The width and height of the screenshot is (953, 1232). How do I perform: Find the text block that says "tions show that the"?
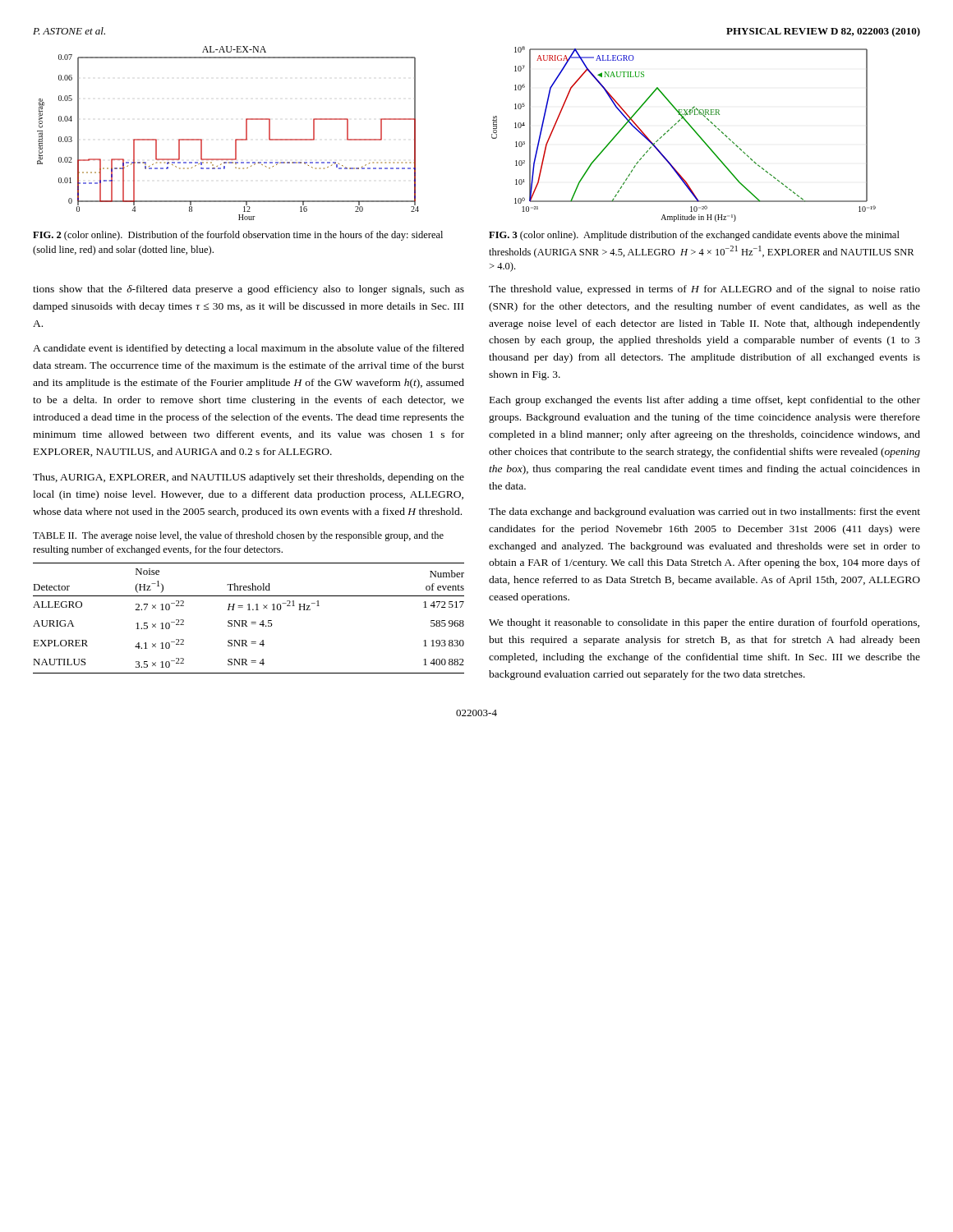[x=249, y=306]
